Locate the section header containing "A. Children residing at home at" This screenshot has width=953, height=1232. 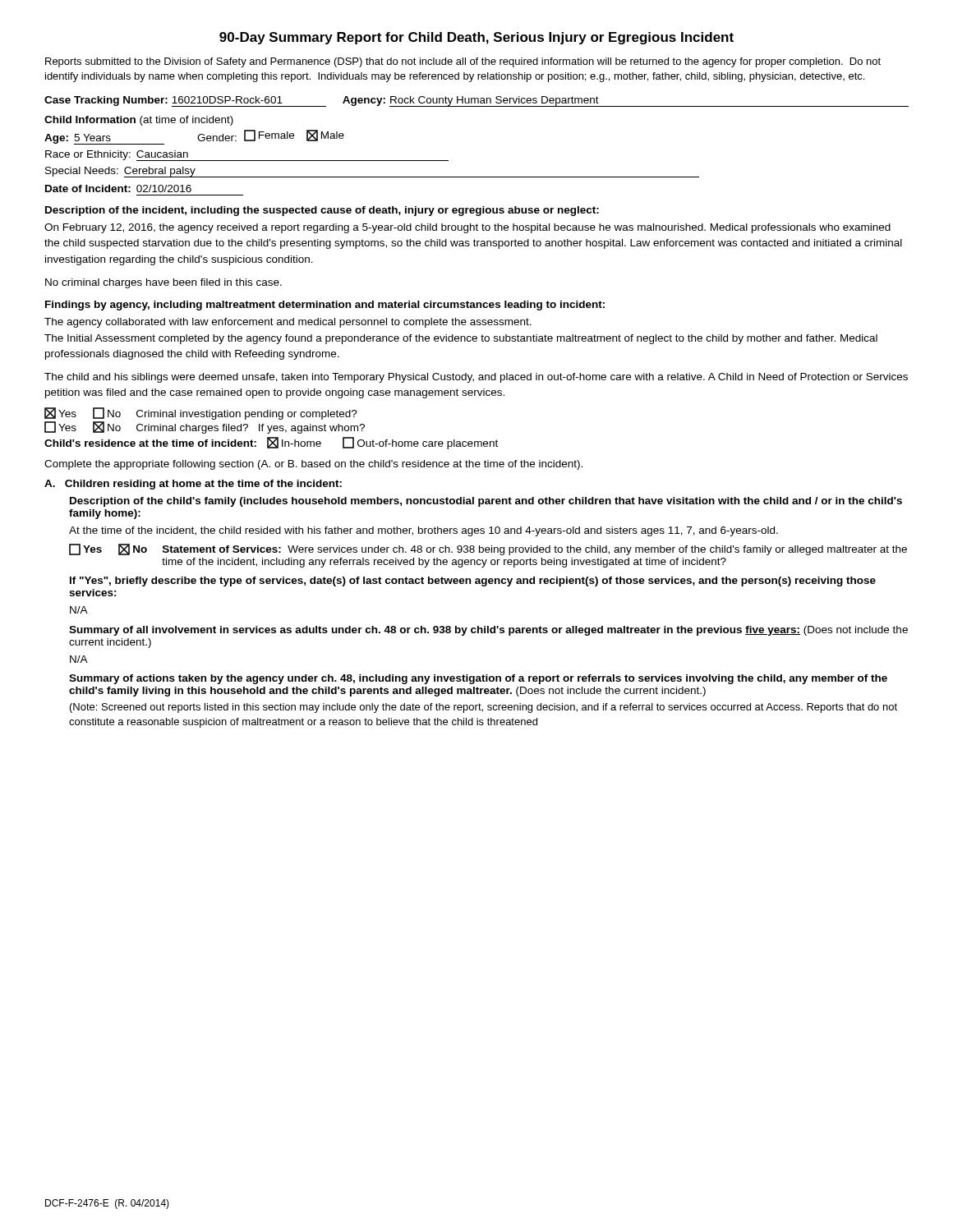point(194,483)
